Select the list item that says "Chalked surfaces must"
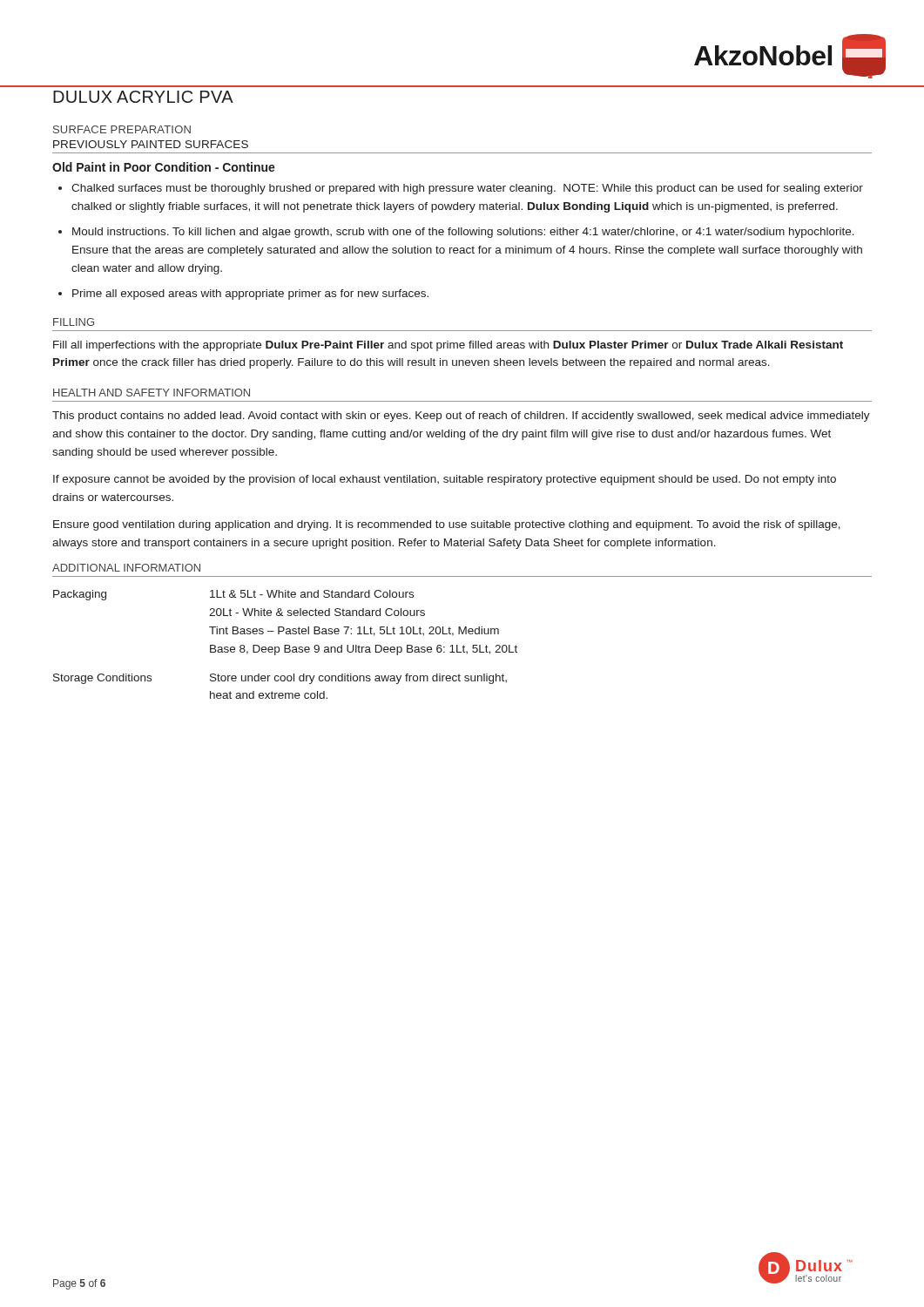The image size is (924, 1307). [467, 197]
